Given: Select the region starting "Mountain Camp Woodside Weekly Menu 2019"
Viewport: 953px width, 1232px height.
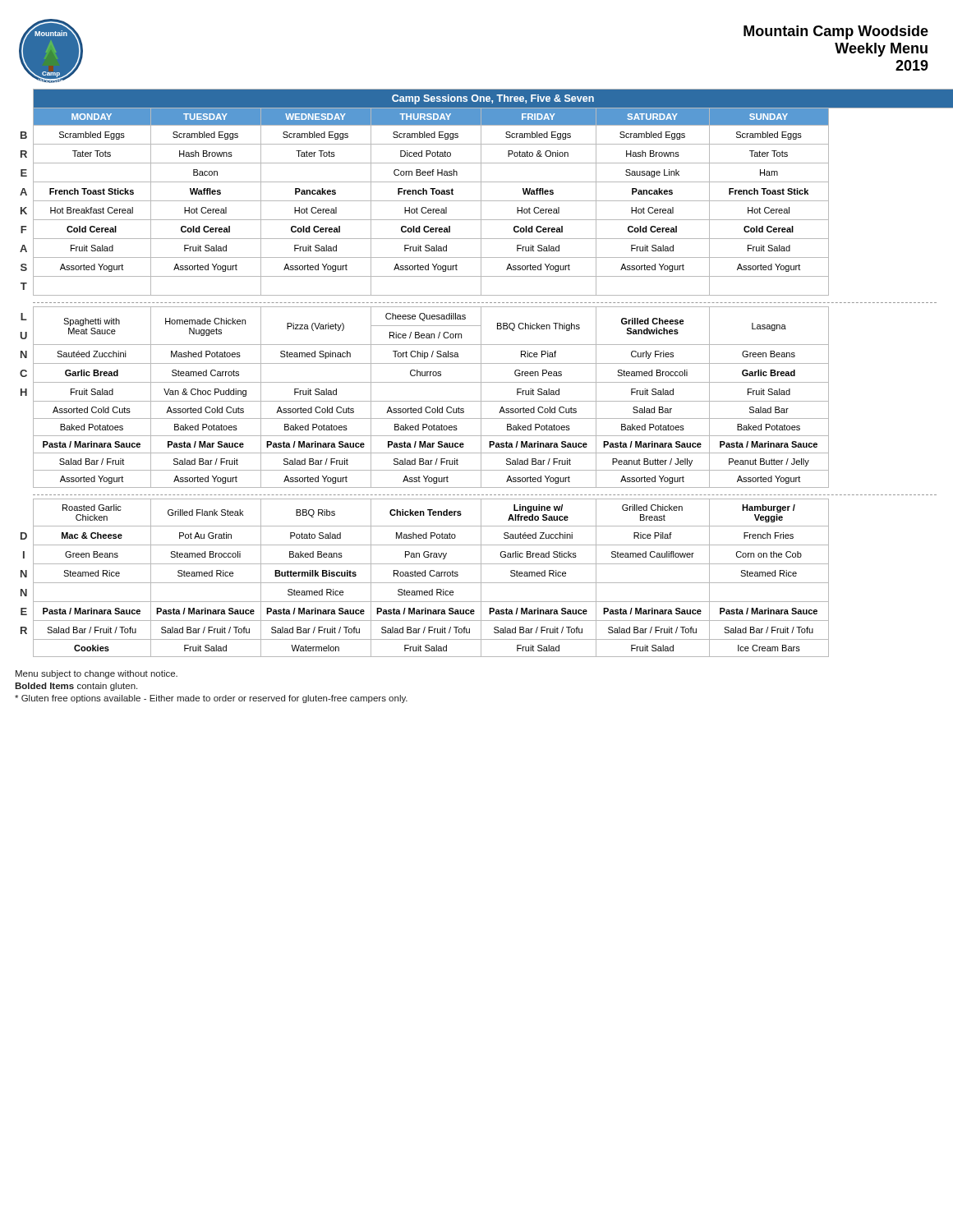Looking at the screenshot, I should tap(836, 49).
